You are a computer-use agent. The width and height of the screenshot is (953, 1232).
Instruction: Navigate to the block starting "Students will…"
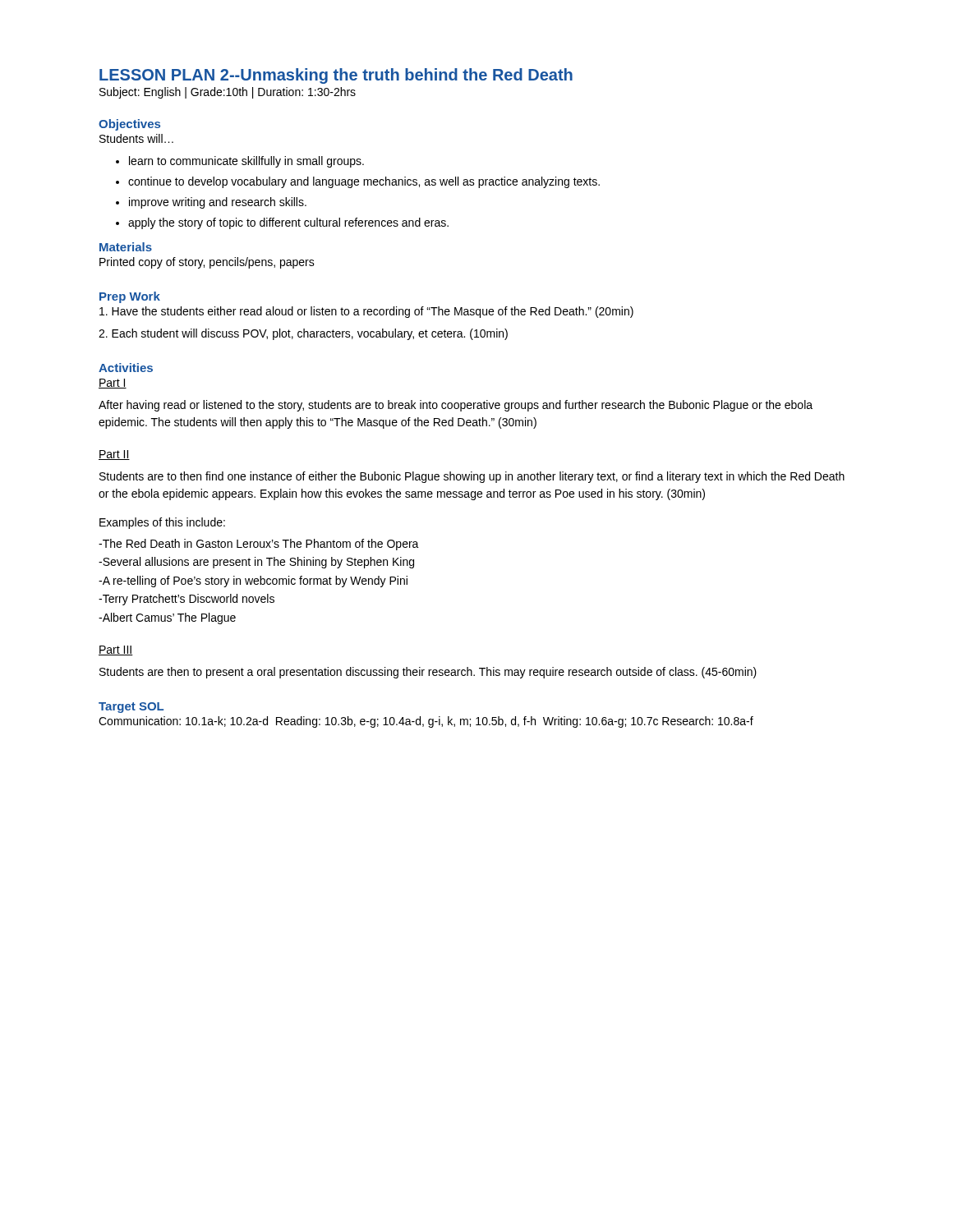tap(137, 139)
